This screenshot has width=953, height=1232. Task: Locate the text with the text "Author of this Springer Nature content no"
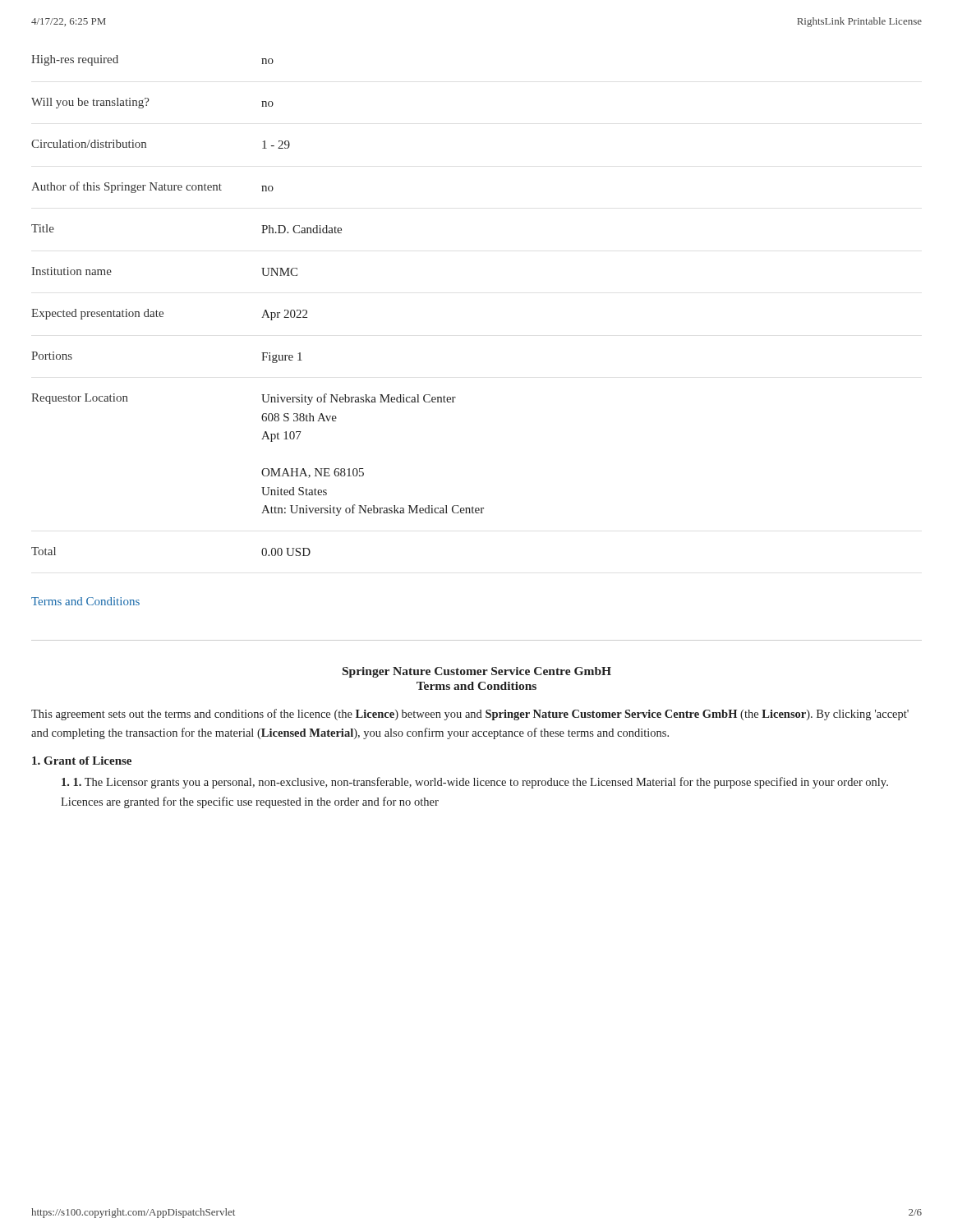tap(152, 187)
